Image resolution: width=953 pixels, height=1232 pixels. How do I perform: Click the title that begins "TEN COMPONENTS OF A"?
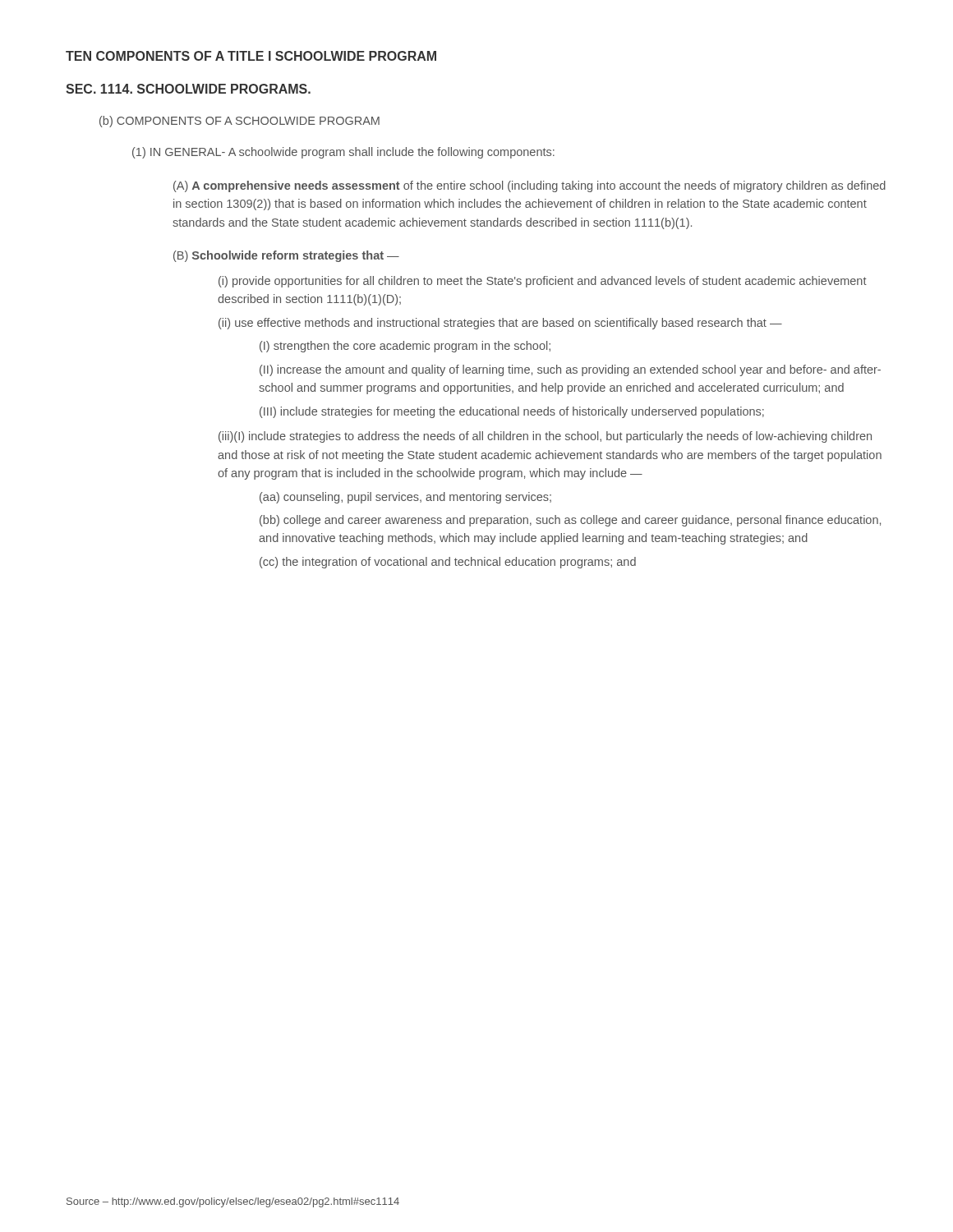[x=251, y=56]
